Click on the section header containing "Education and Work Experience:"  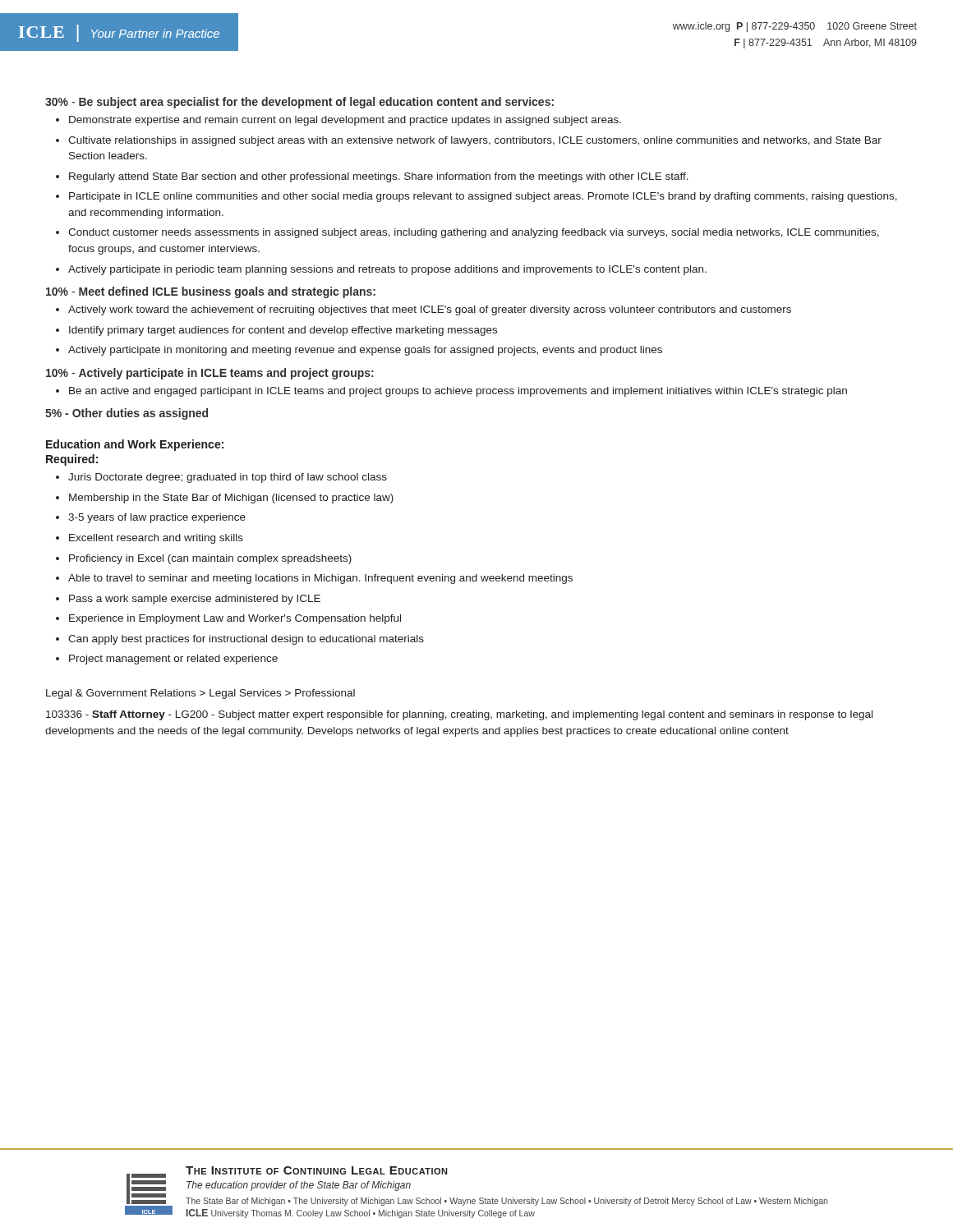(x=135, y=445)
